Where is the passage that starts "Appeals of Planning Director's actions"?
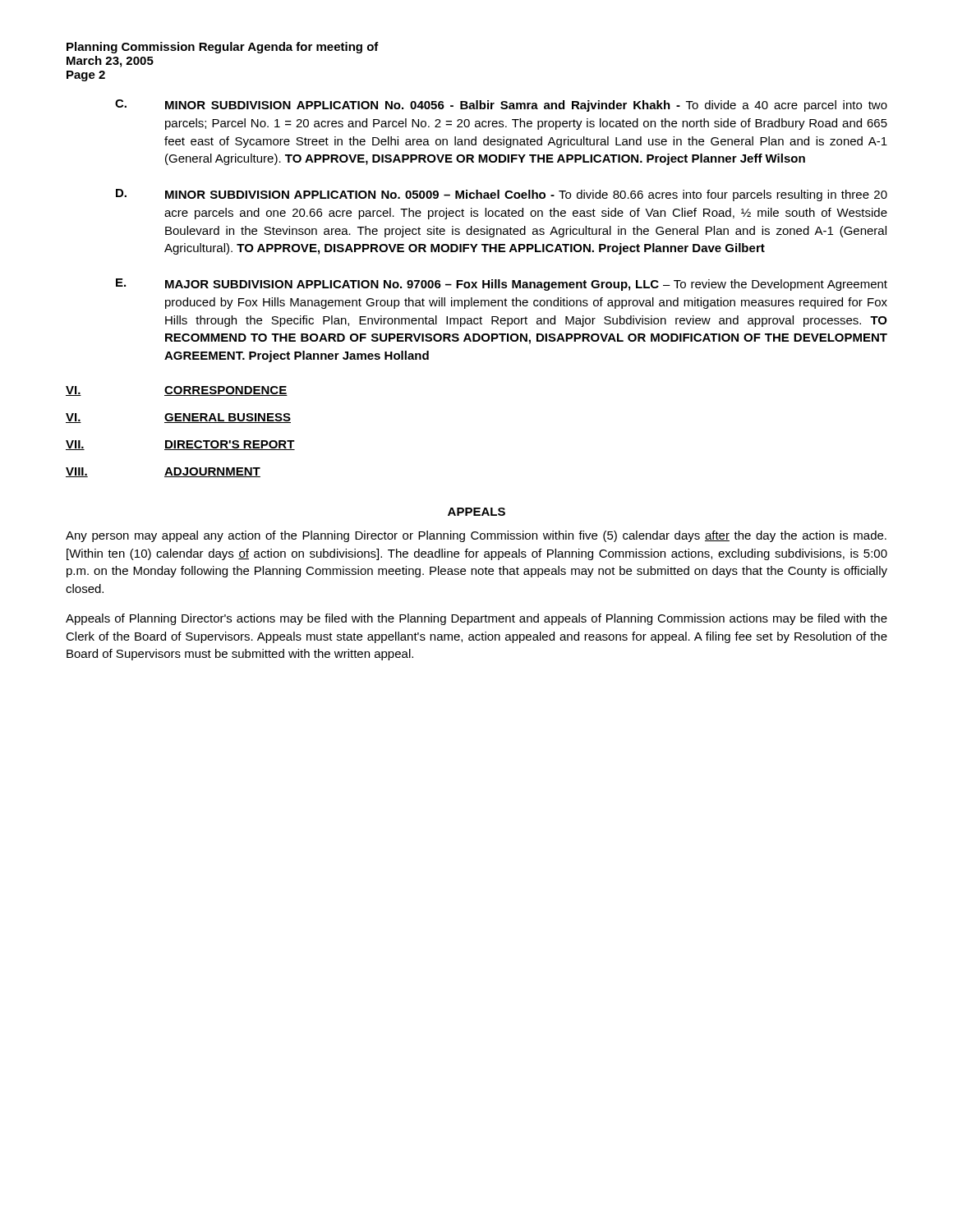The height and width of the screenshot is (1232, 953). (x=476, y=636)
